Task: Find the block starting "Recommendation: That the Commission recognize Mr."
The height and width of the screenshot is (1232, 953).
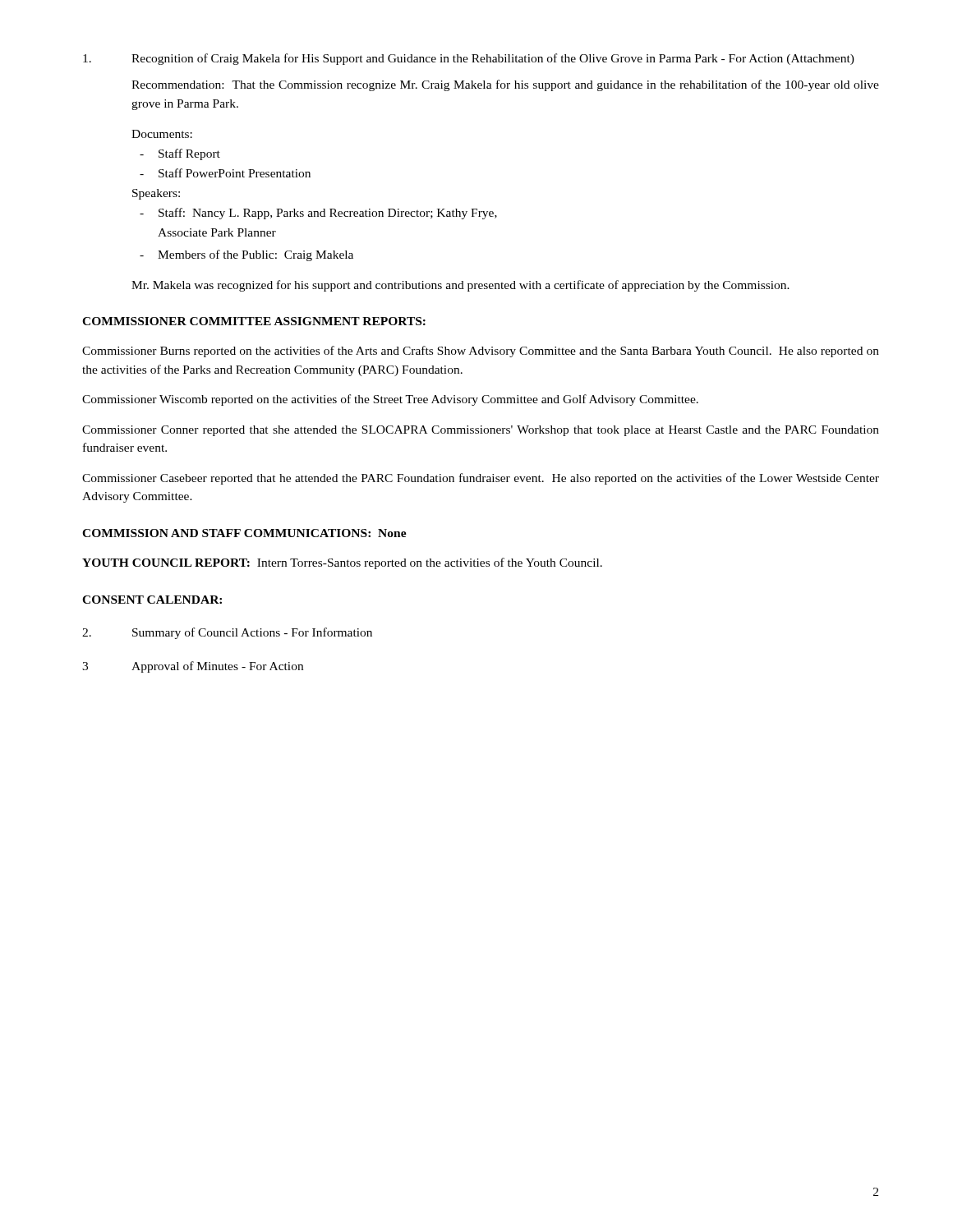Action: click(x=505, y=94)
